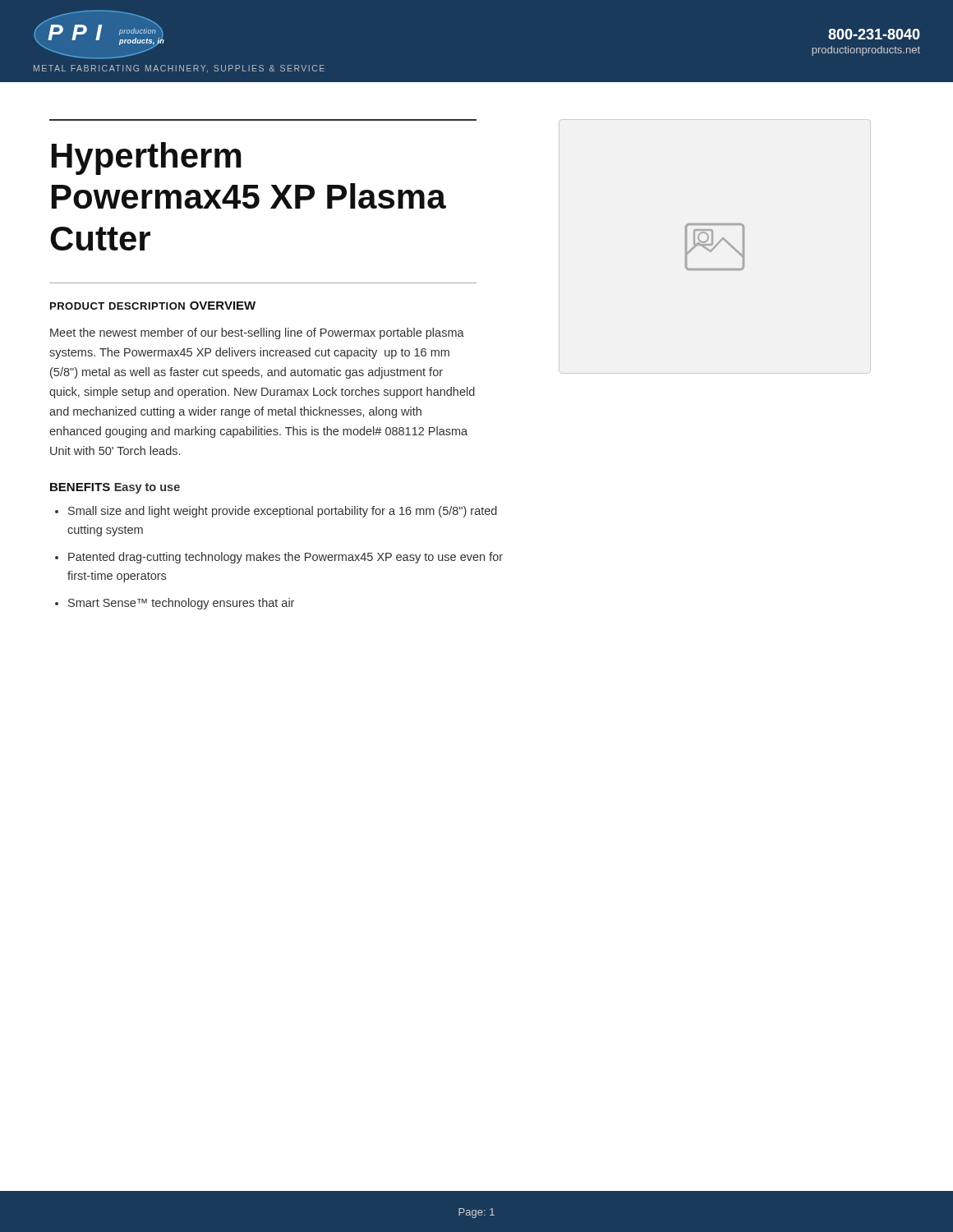Find the photo

pyautogui.click(x=715, y=246)
